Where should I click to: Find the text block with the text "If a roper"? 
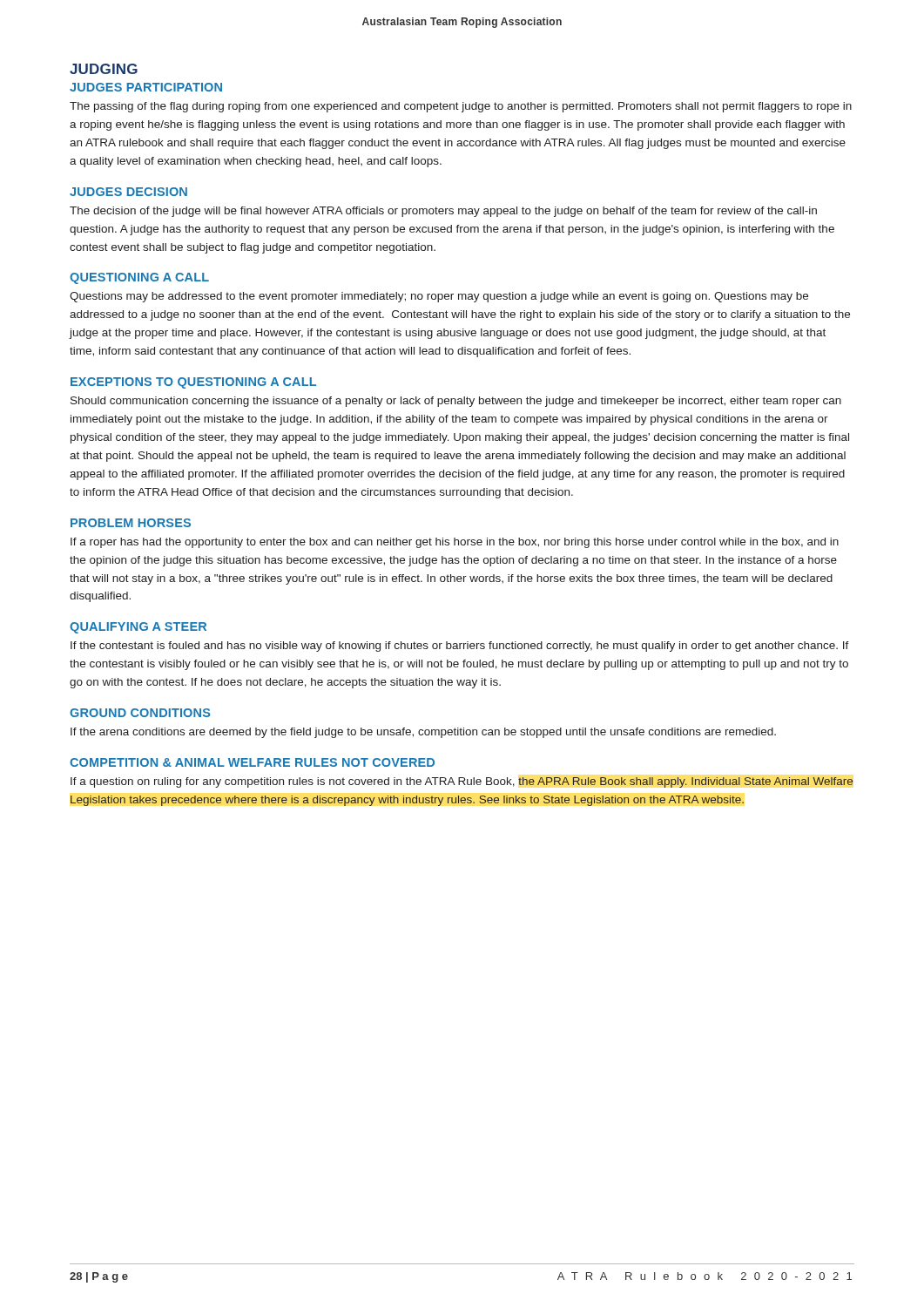click(x=454, y=569)
